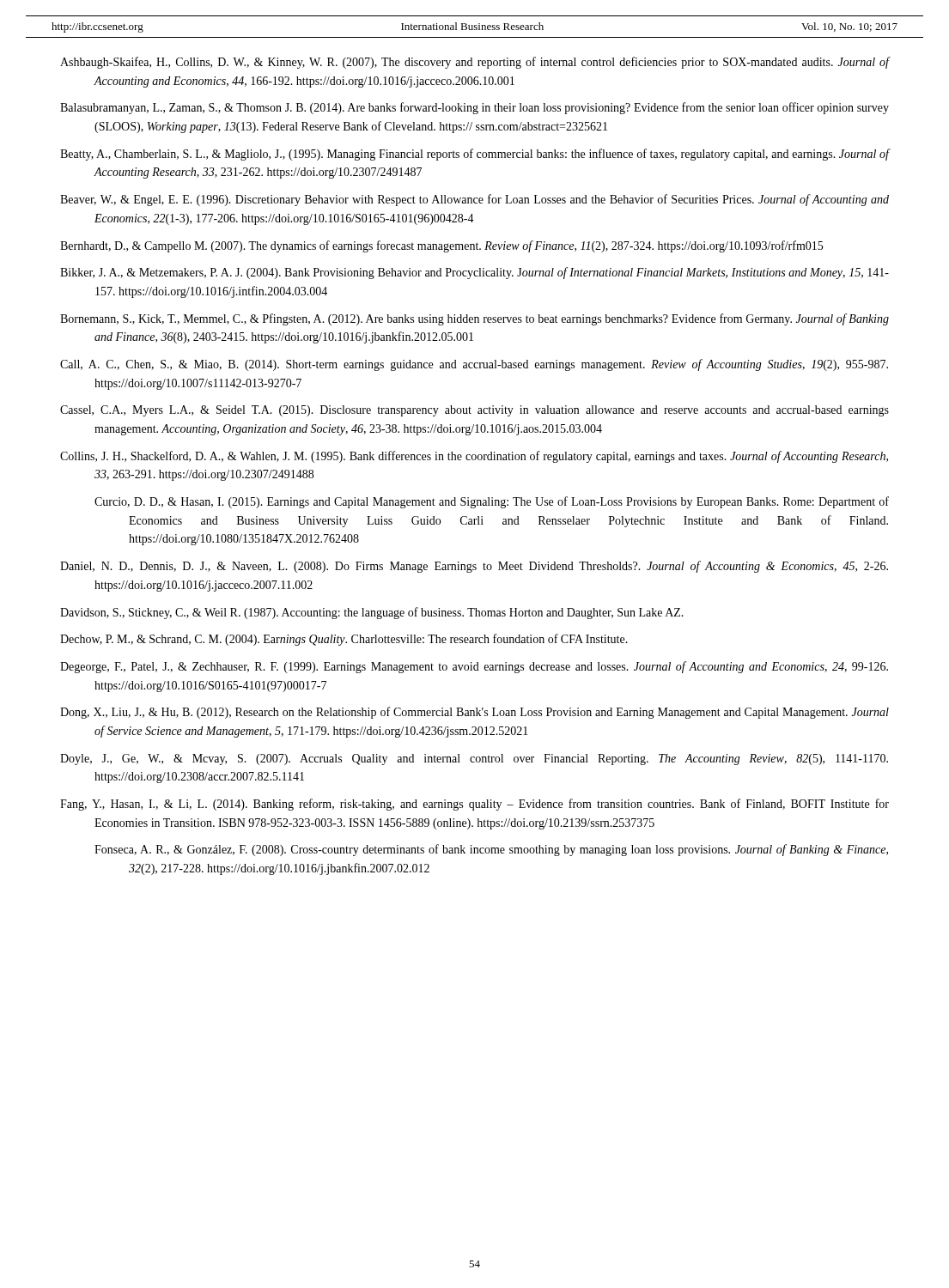Click on the list item with the text "Call, A. C., Chen, S., & Miao, B."
Screen dimensions: 1288x949
(474, 374)
